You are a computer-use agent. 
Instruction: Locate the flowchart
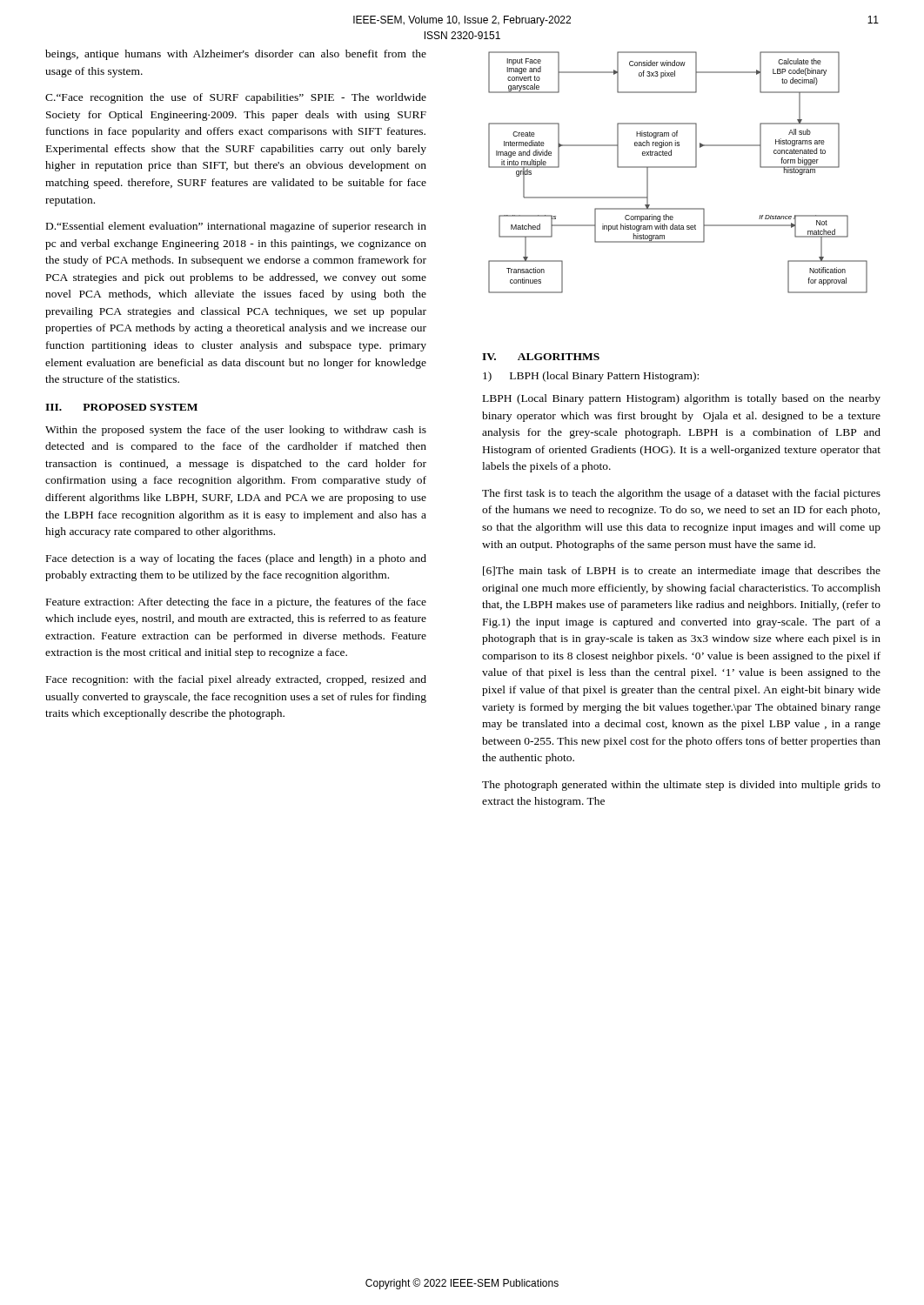tap(681, 191)
